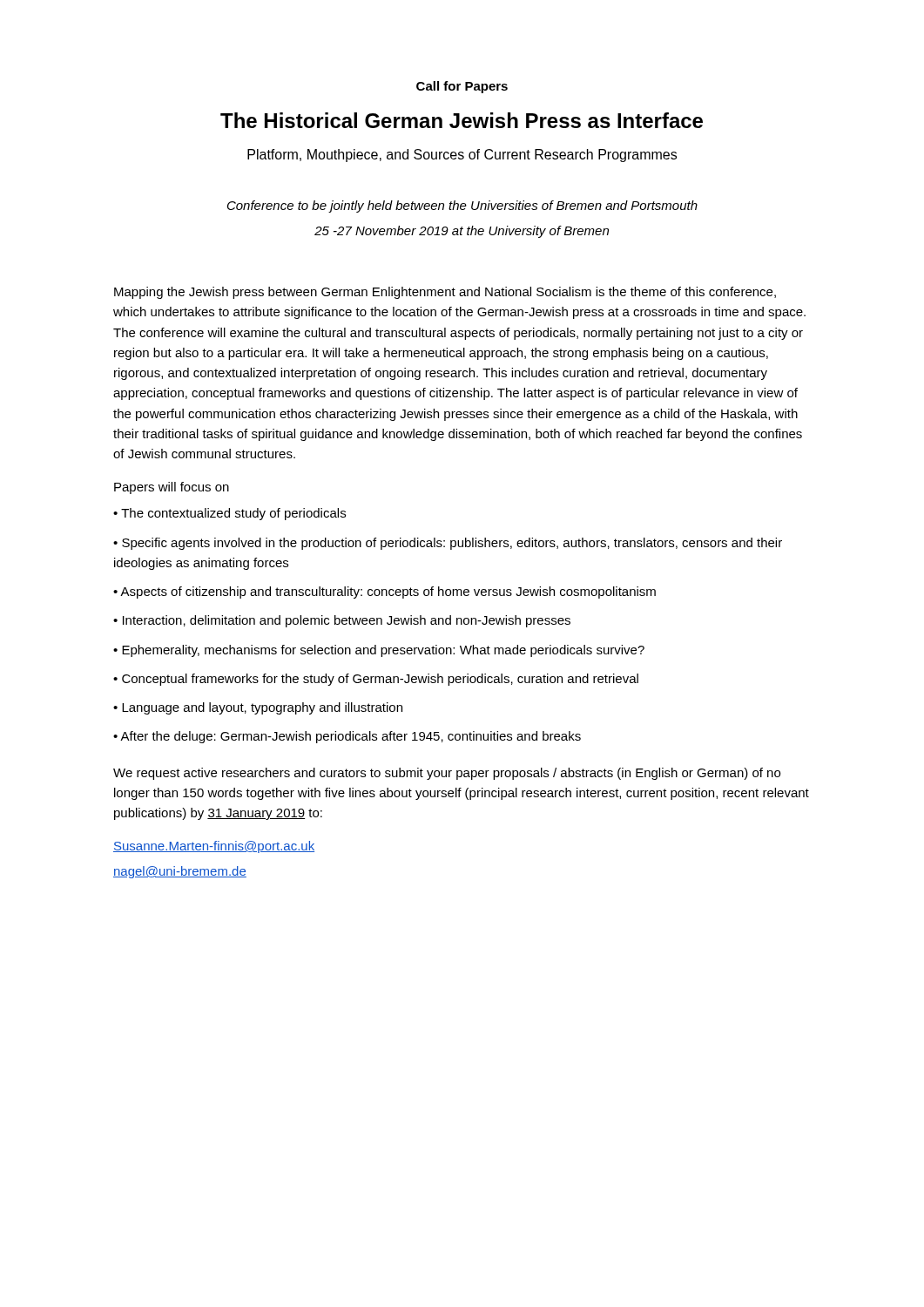Click on the section header with the text "Call for Papers"
924x1307 pixels.
click(x=462, y=86)
